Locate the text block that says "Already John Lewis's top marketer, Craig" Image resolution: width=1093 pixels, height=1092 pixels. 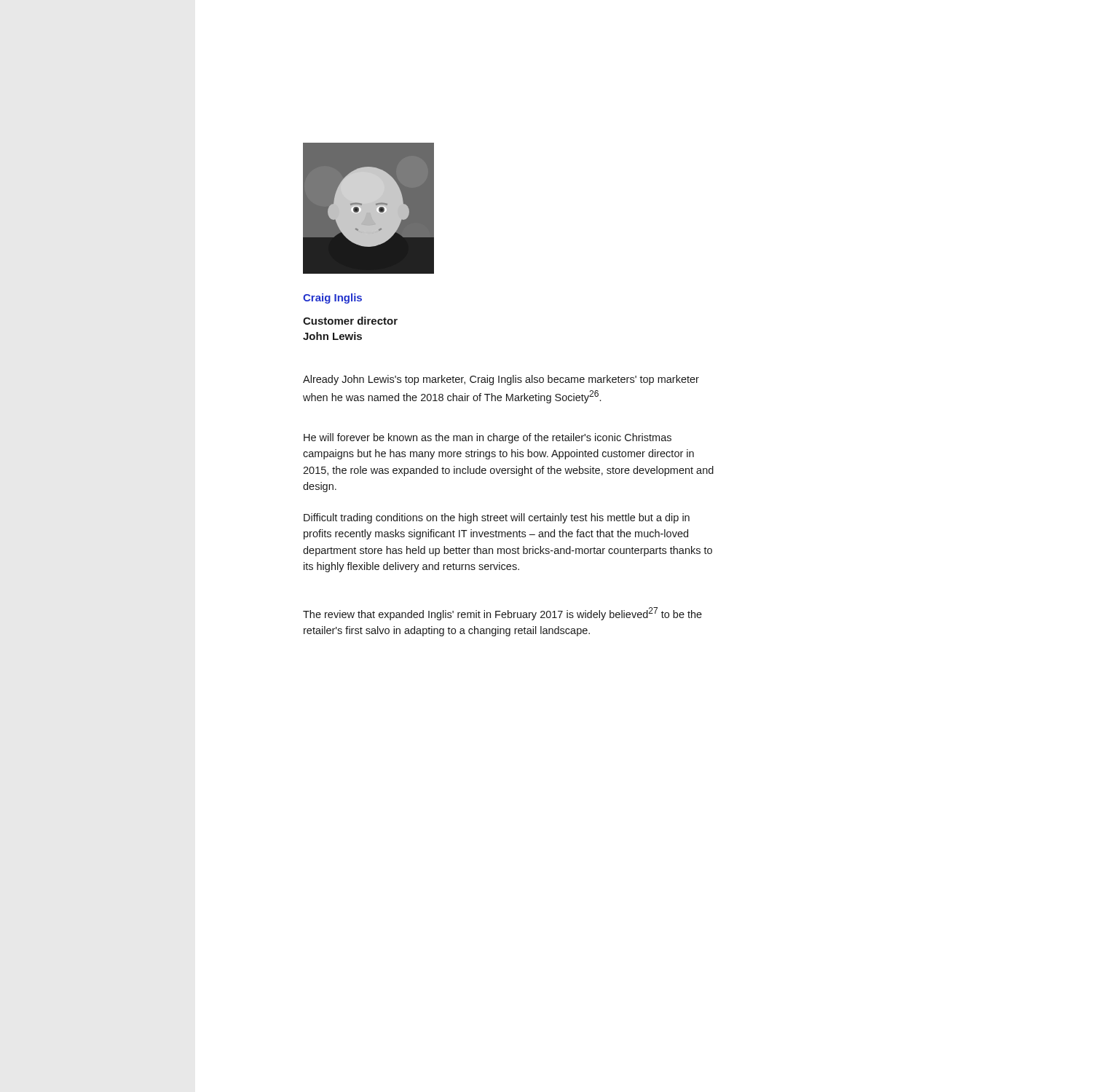[501, 388]
